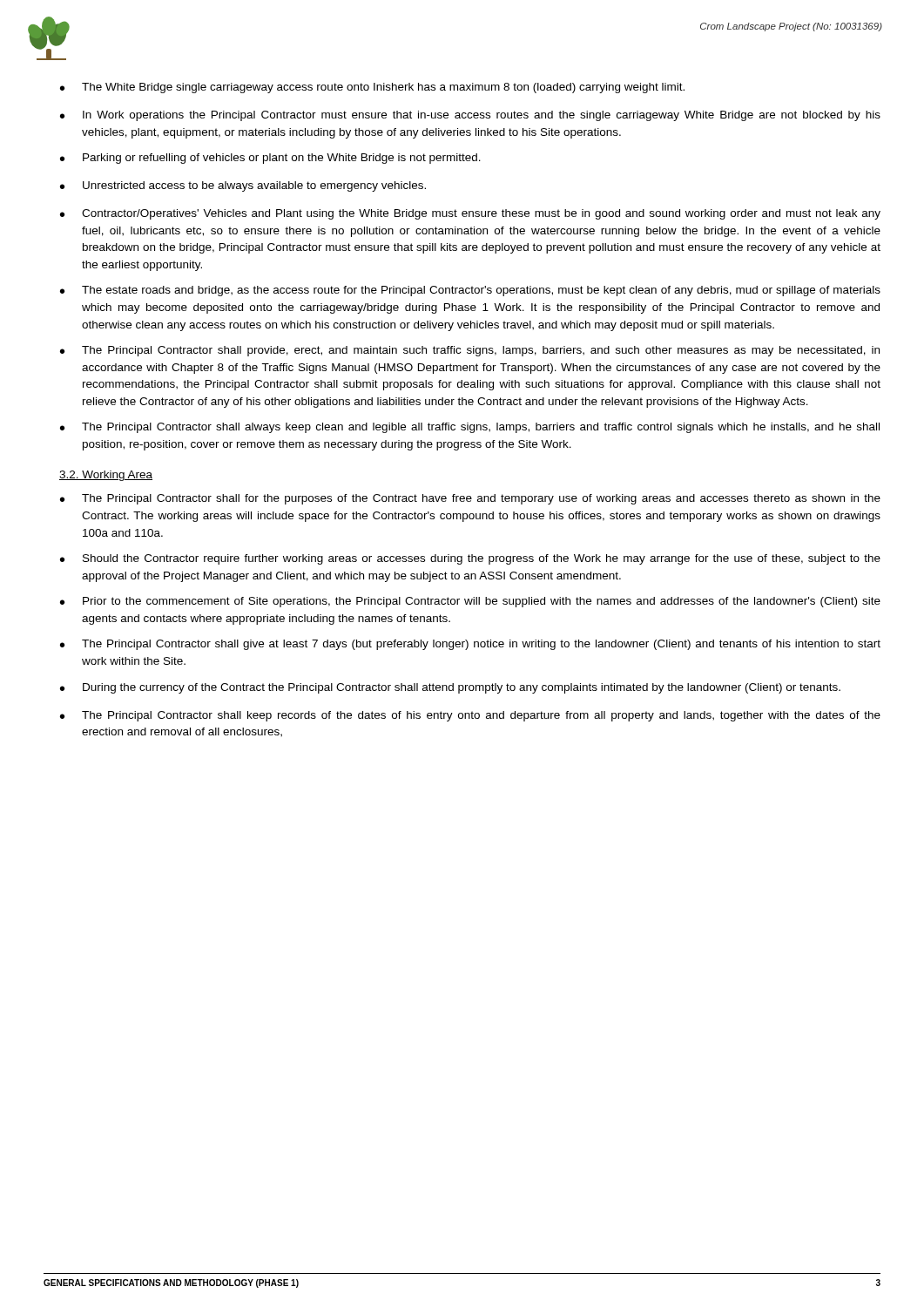Select the list item that reads "• Unrestricted access to be"
The height and width of the screenshot is (1307, 924).
[243, 186]
